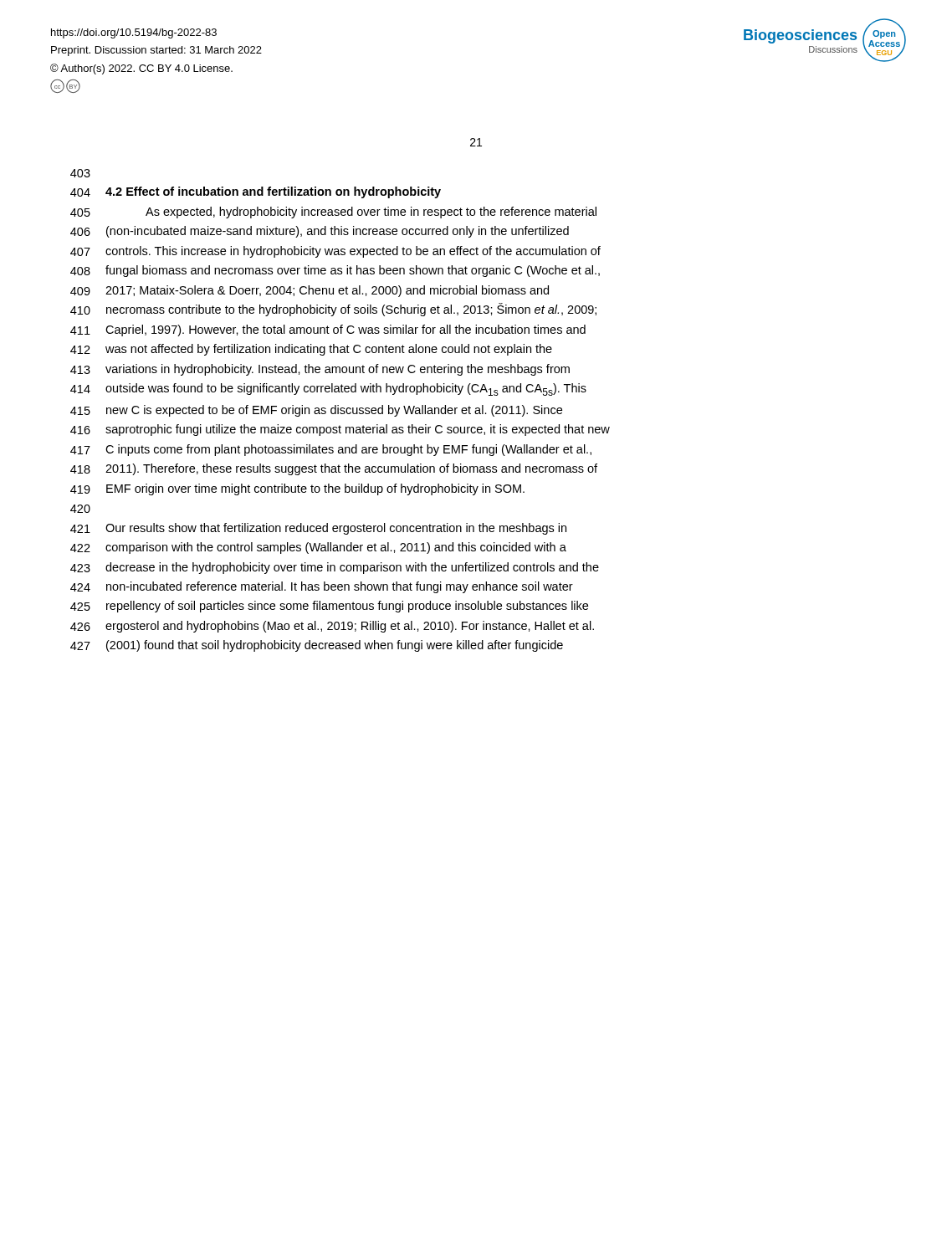Click on the region starting "427(2001) found that soil hydrophobicity"
952x1255 pixels.
pos(442,646)
